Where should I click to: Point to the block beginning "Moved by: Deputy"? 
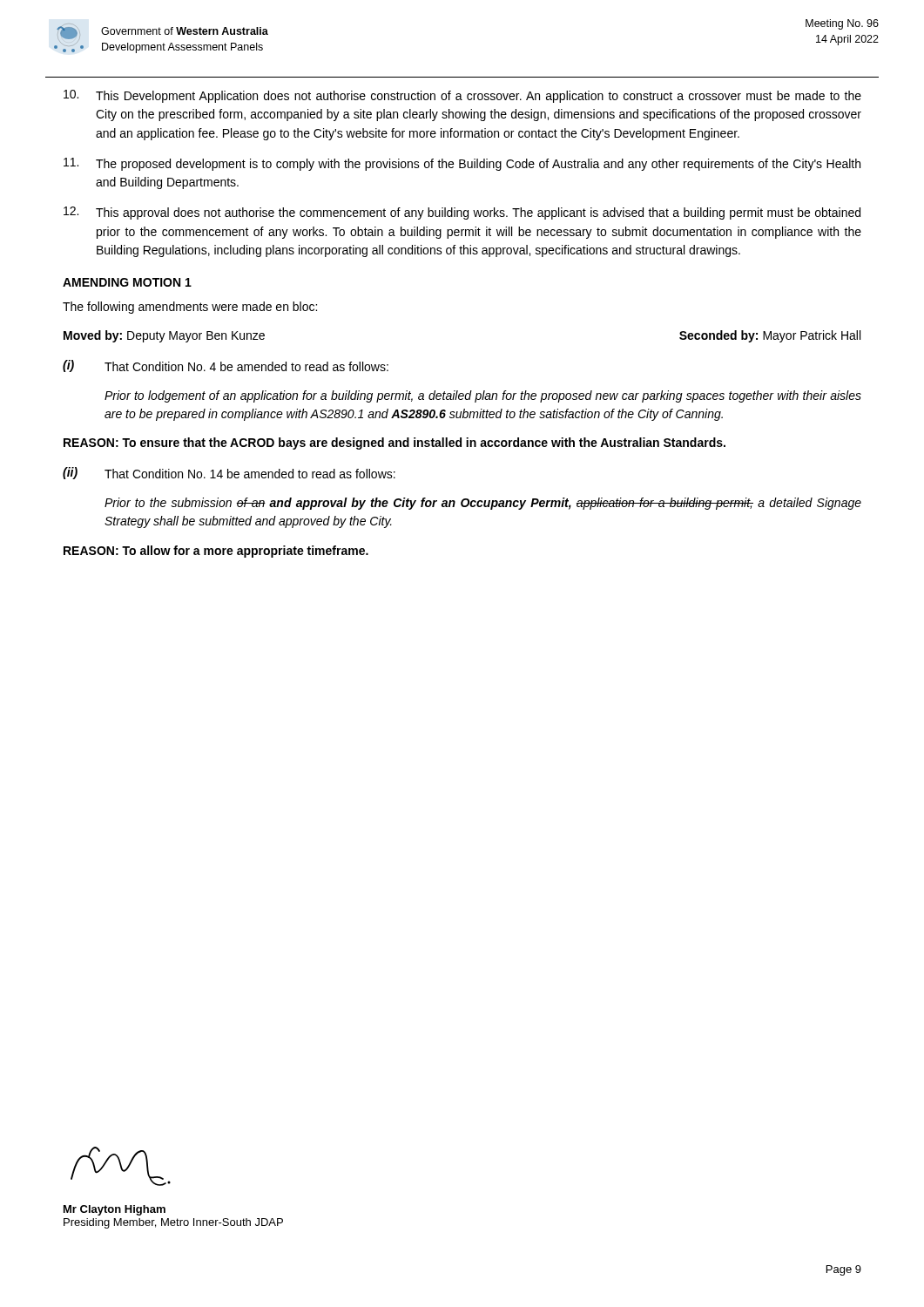[157, 336]
